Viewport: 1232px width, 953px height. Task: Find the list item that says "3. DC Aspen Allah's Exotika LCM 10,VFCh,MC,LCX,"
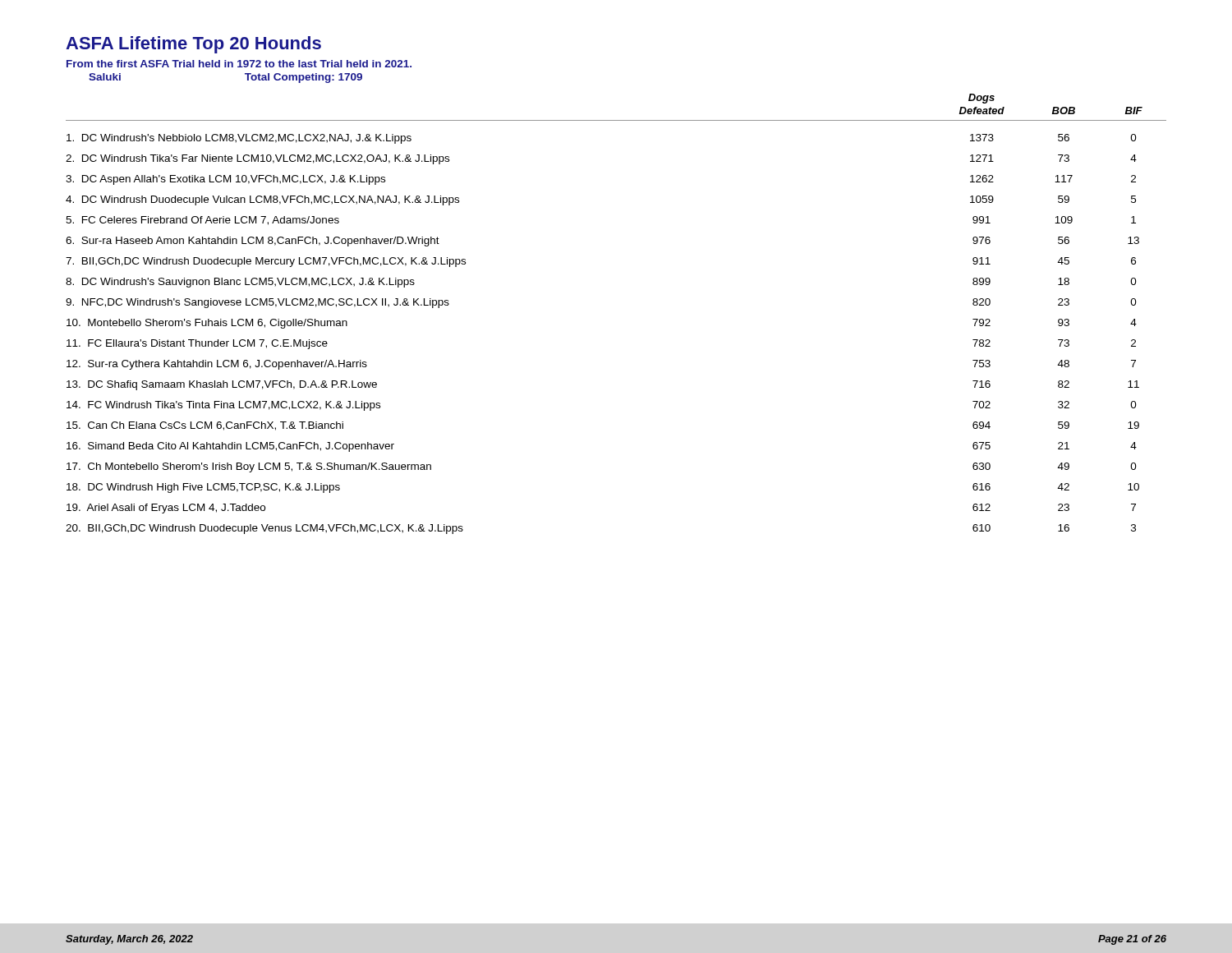click(227, 180)
